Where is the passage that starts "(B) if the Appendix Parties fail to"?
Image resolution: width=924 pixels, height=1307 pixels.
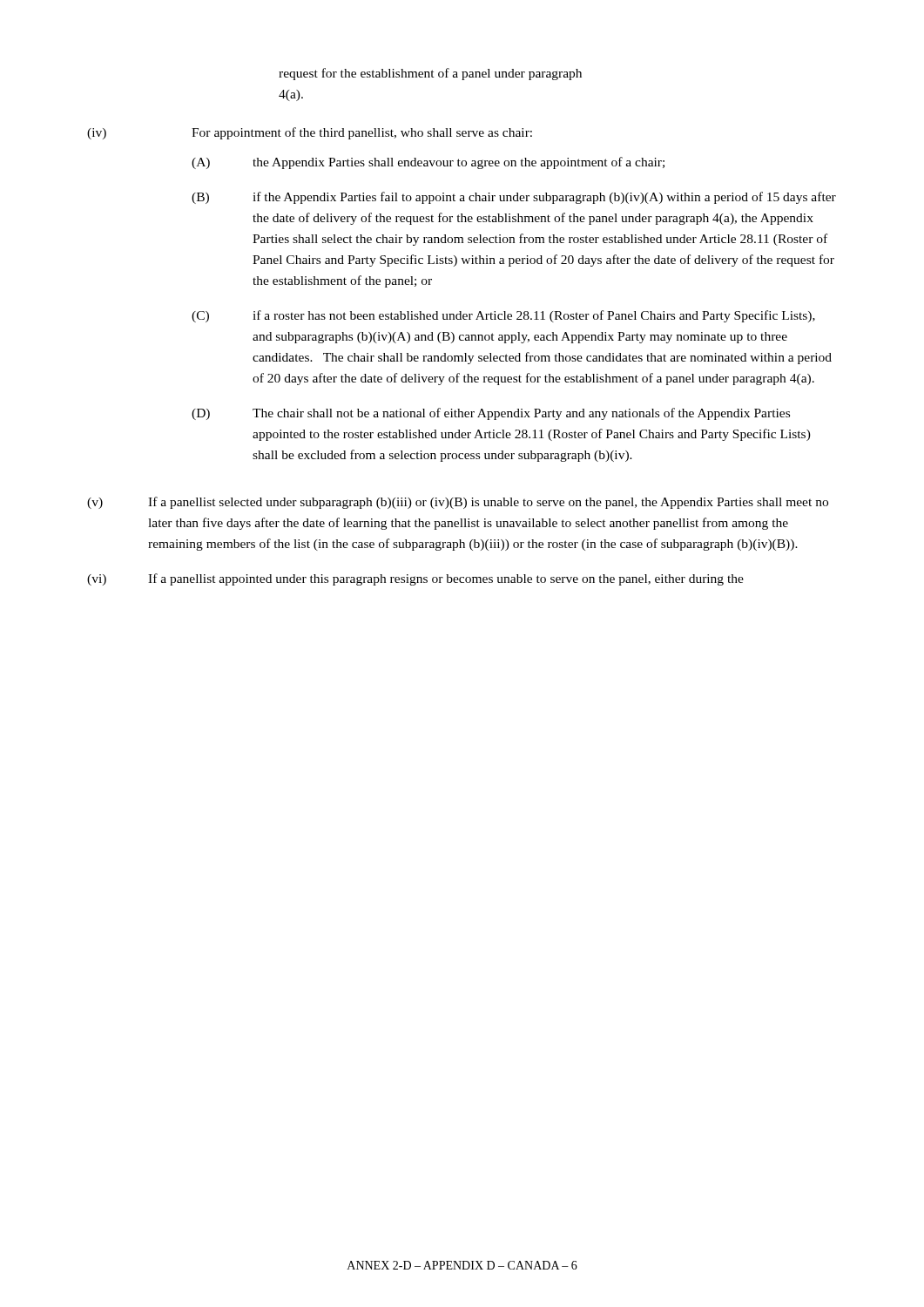(514, 239)
